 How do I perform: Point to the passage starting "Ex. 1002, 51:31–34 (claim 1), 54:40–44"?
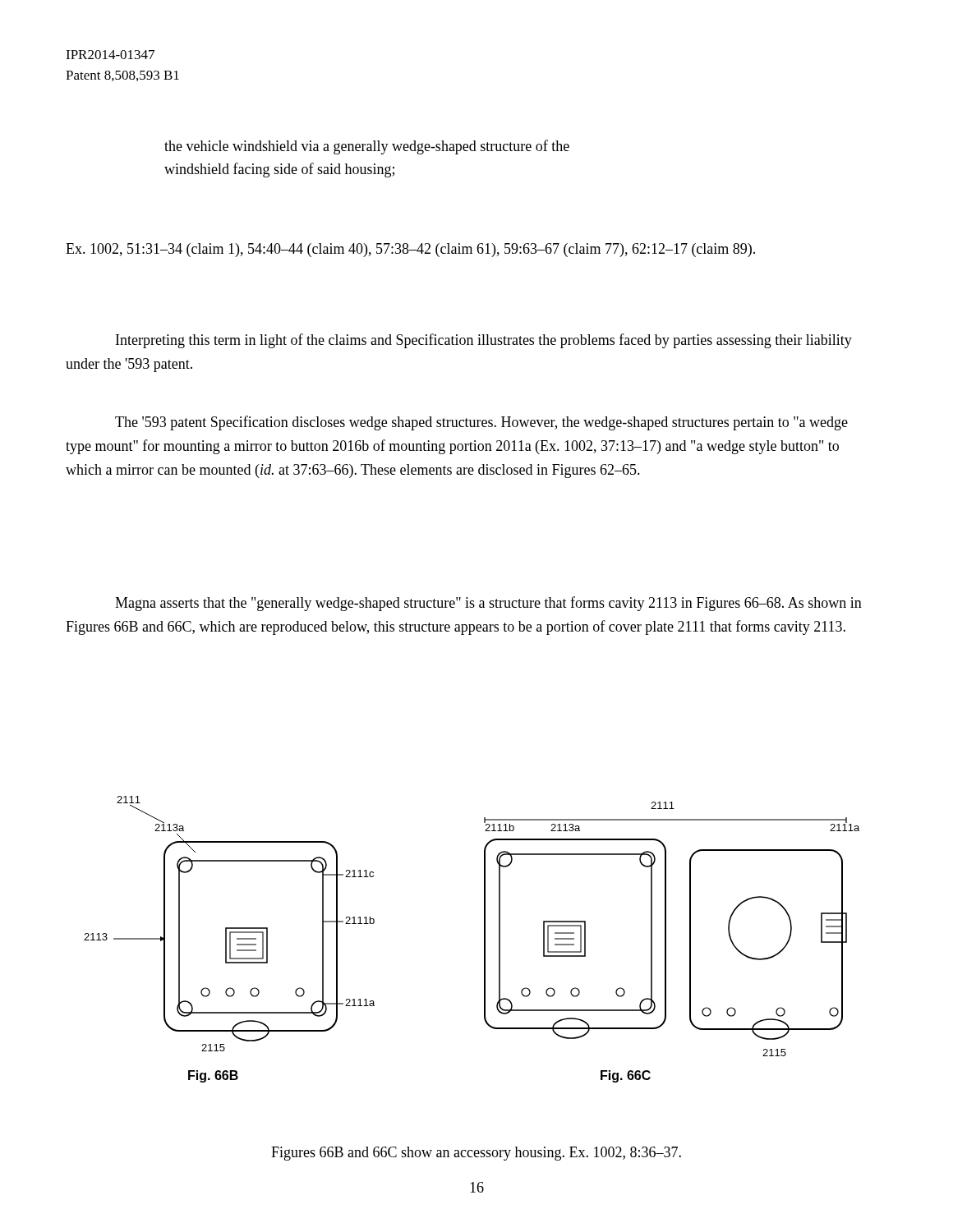tap(411, 249)
